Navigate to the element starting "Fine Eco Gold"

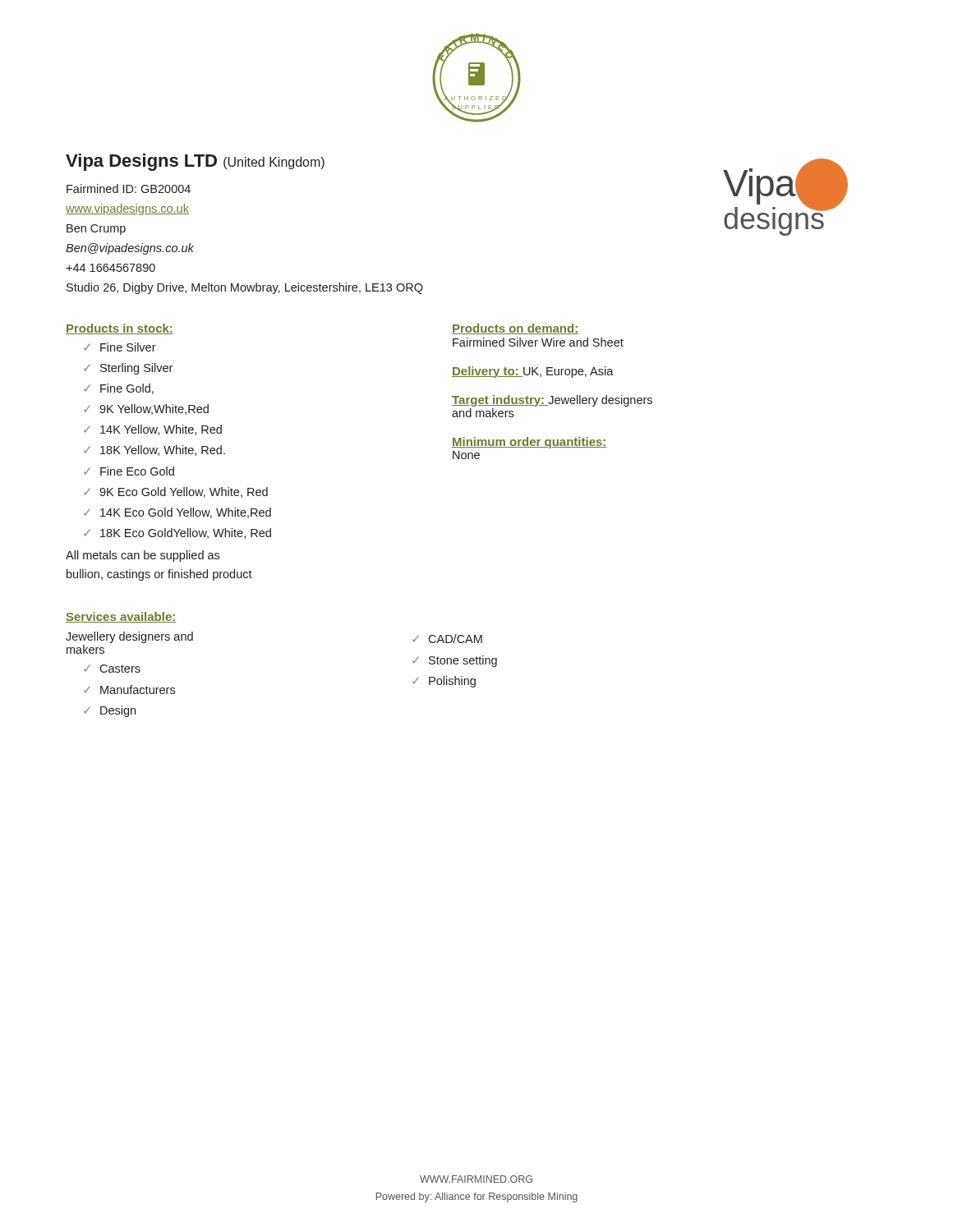pyautogui.click(x=137, y=471)
